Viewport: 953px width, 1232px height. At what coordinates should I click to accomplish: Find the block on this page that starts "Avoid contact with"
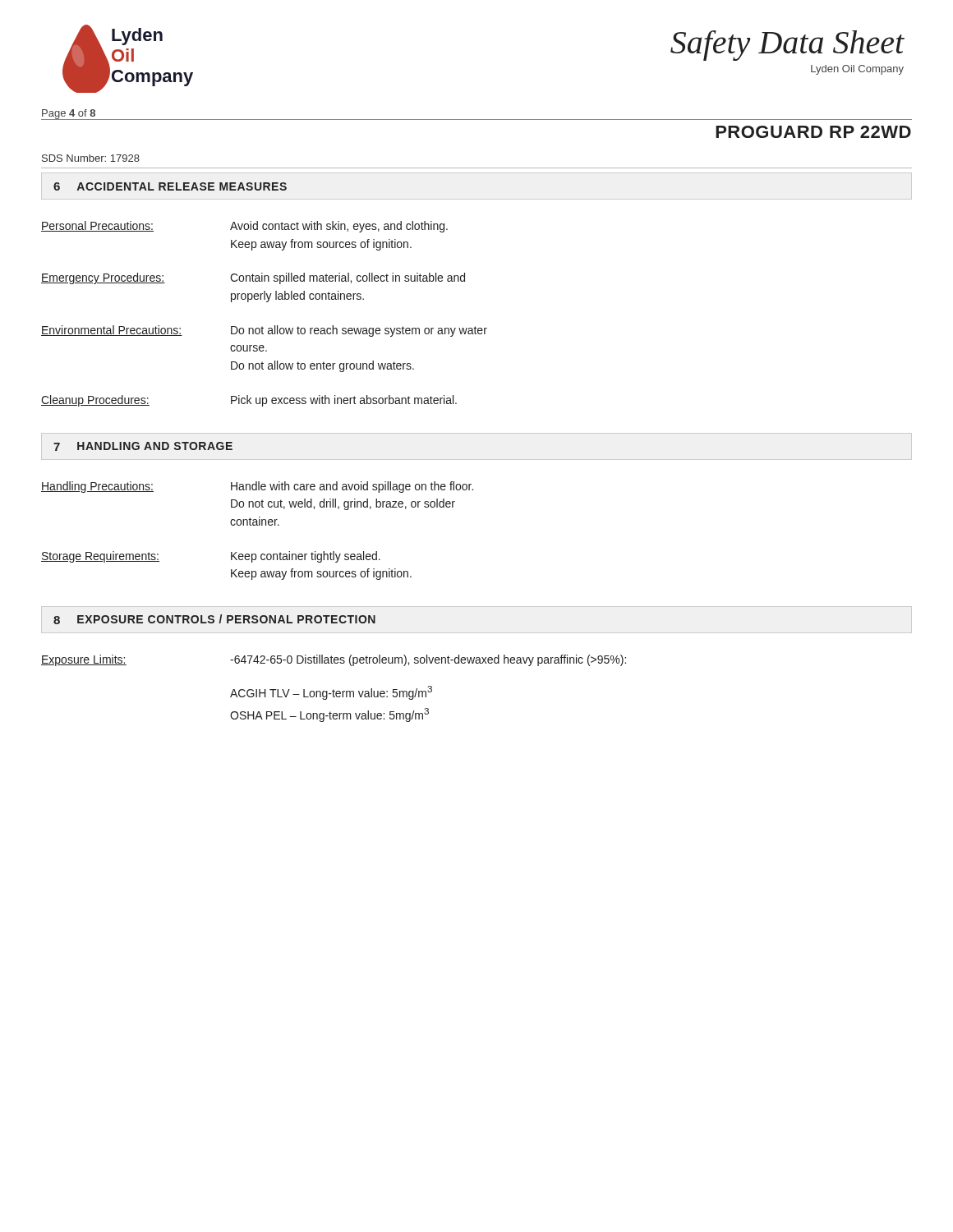(x=339, y=235)
